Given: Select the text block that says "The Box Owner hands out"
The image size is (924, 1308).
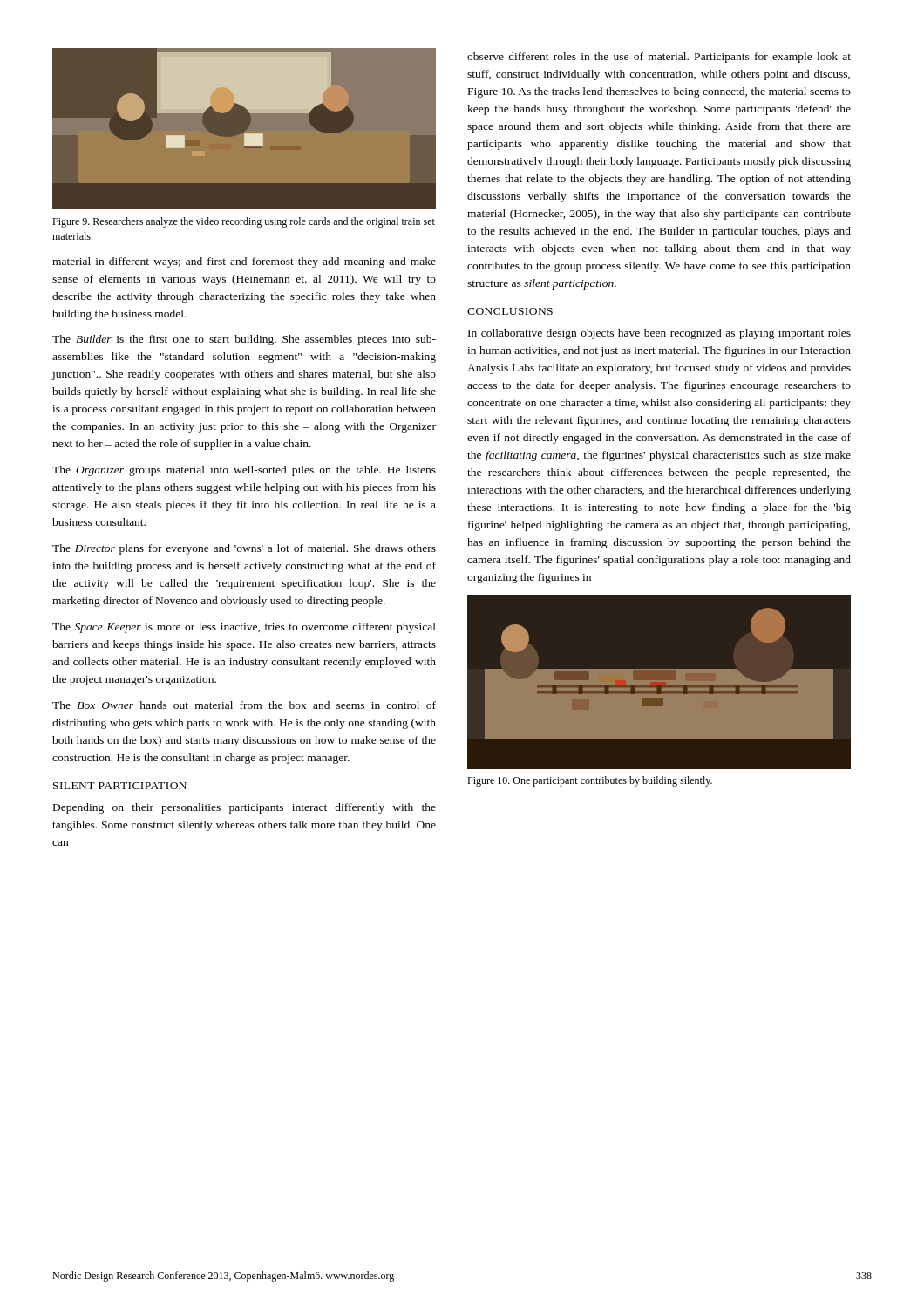Looking at the screenshot, I should pyautogui.click(x=244, y=731).
